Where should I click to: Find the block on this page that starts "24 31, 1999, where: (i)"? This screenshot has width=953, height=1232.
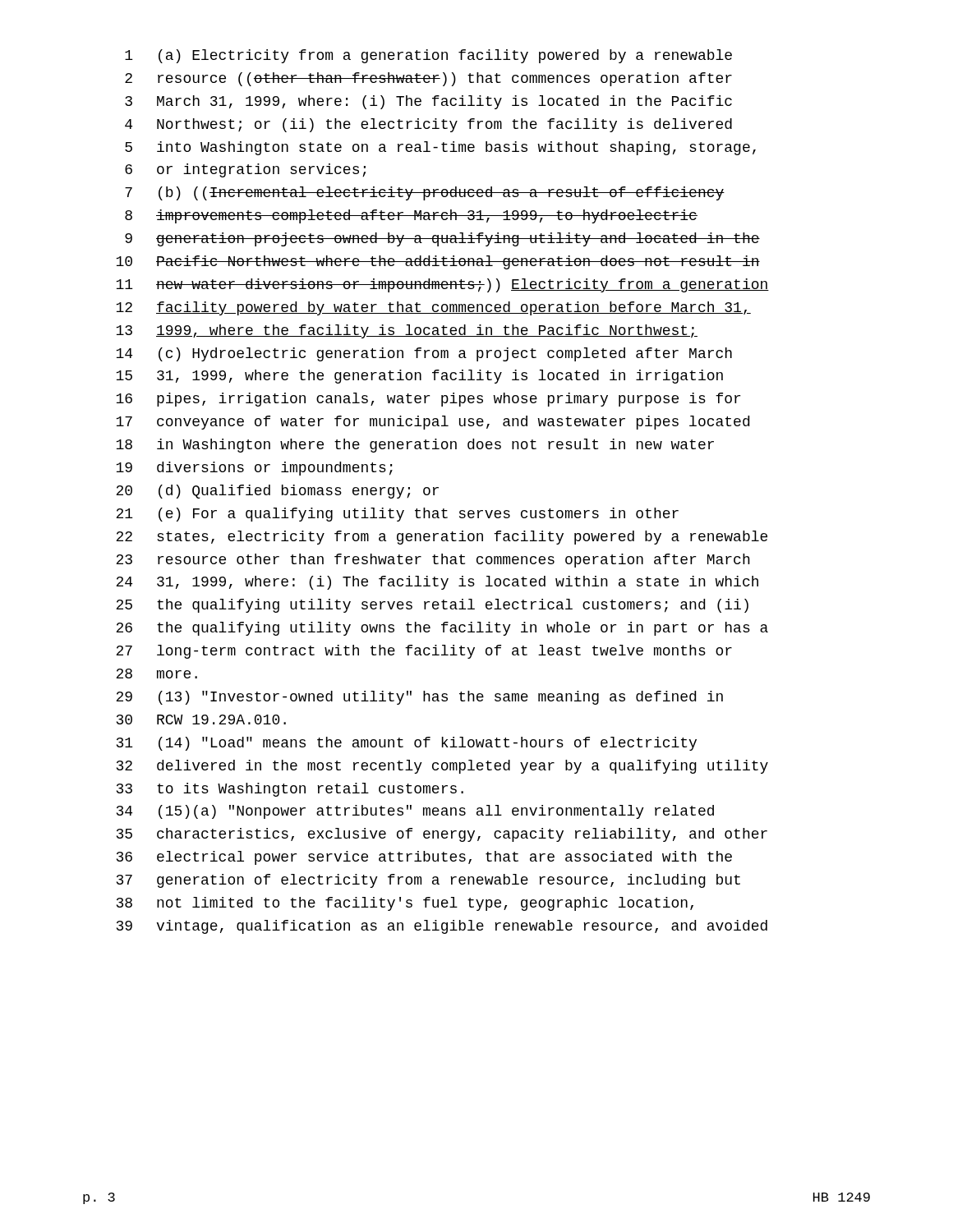[x=485, y=583]
